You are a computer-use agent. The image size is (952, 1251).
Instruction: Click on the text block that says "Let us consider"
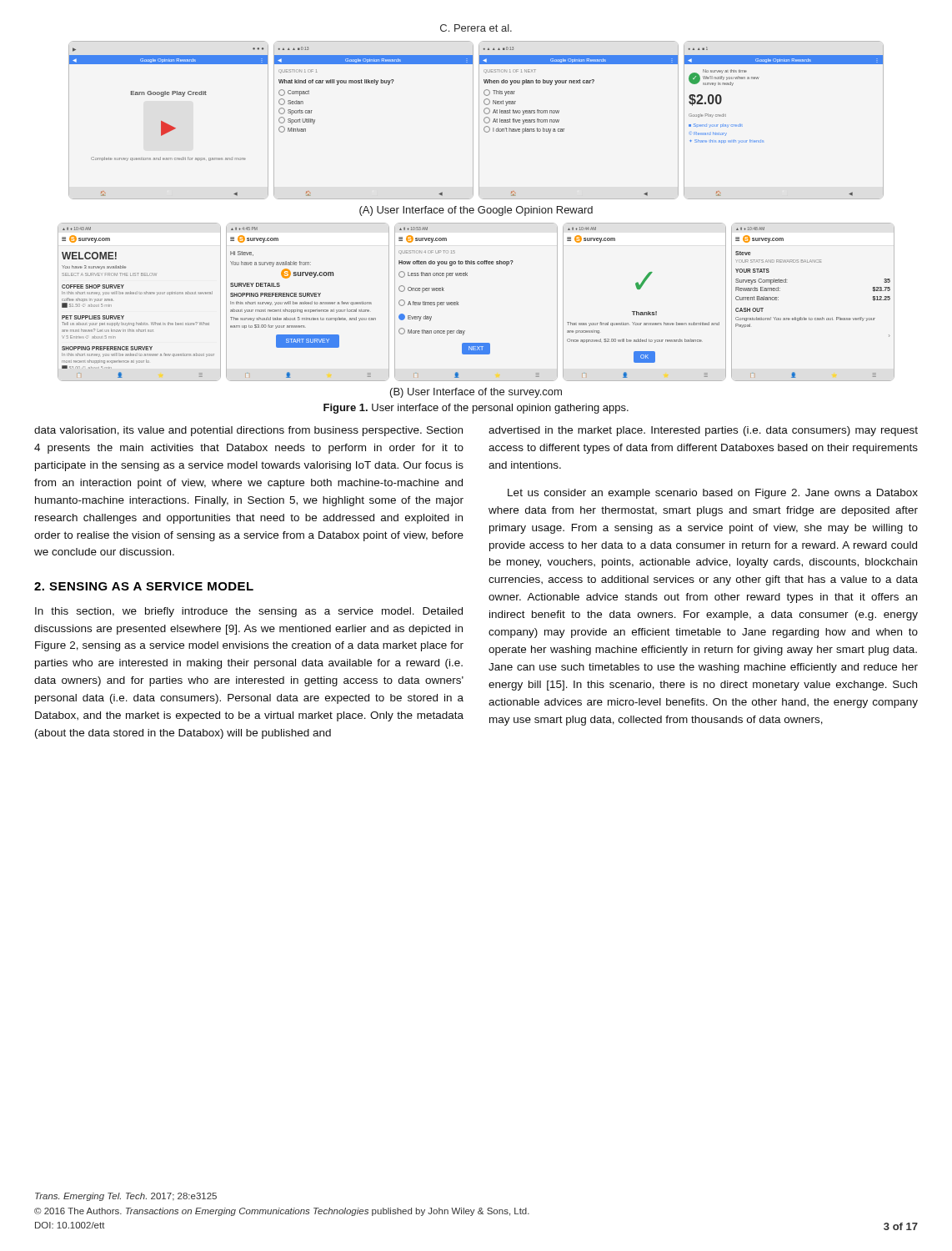click(x=703, y=606)
